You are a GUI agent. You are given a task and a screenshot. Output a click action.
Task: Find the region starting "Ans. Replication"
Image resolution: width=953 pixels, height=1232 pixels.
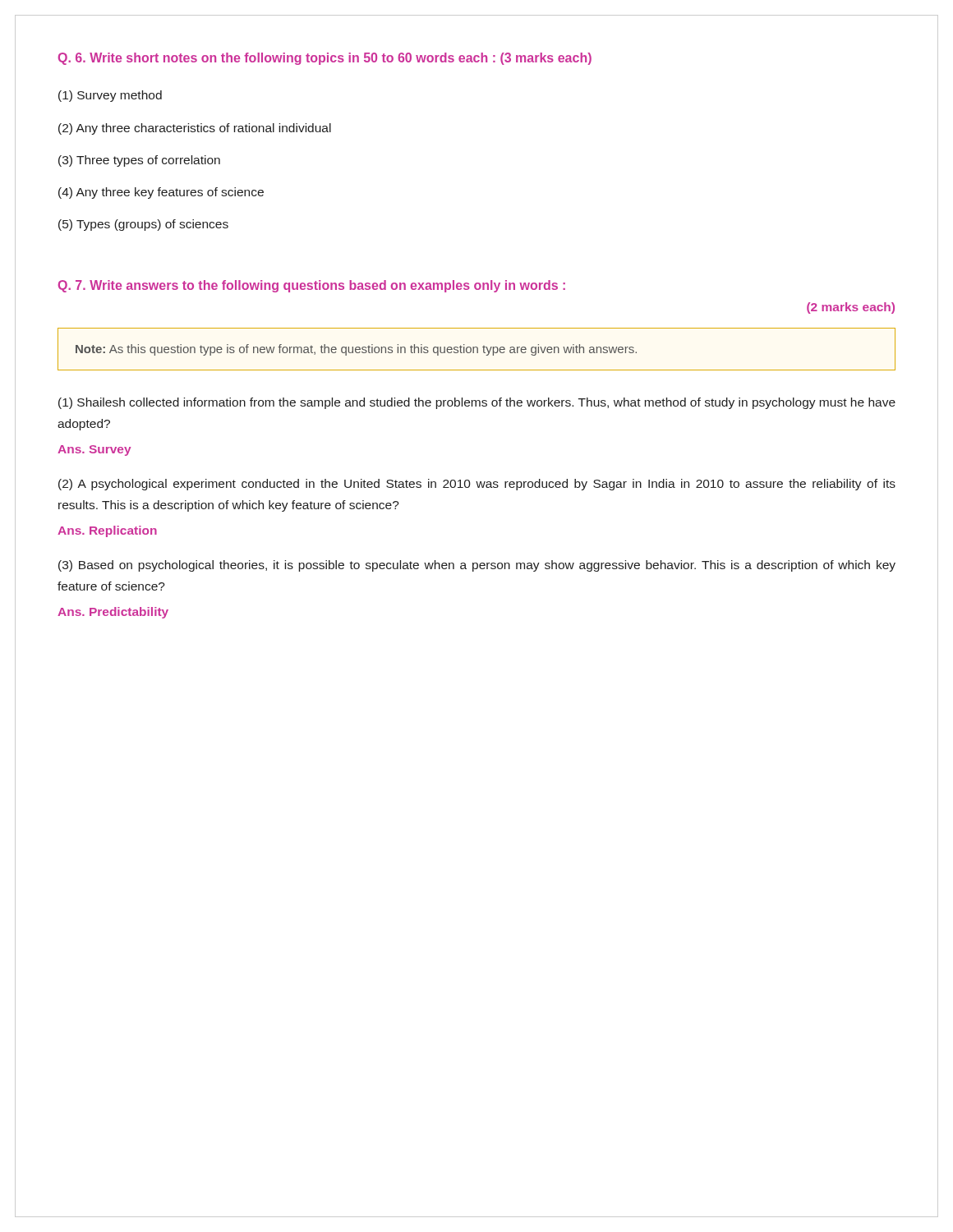click(x=107, y=530)
